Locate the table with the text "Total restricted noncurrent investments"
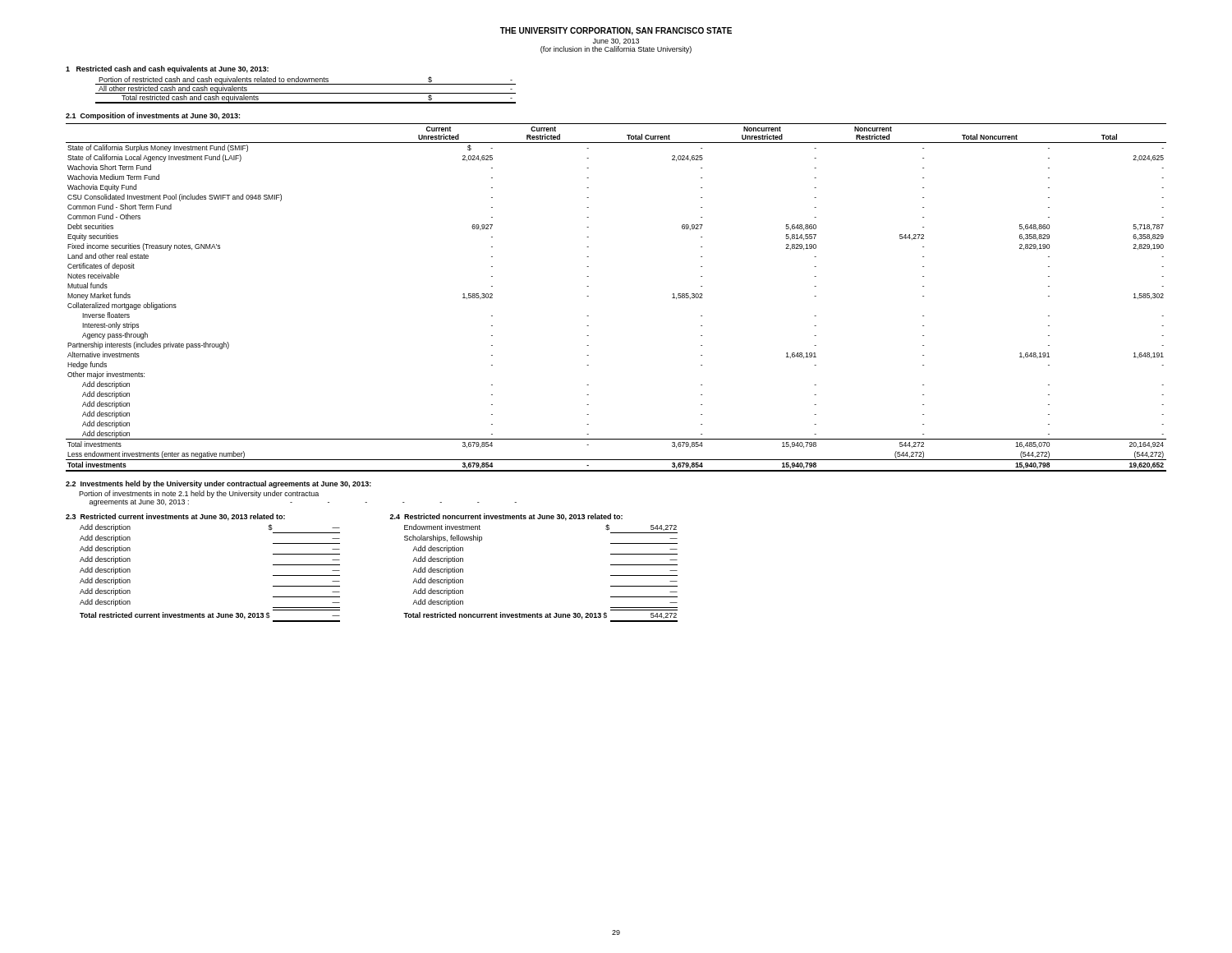The height and width of the screenshot is (953, 1232). tap(540, 572)
